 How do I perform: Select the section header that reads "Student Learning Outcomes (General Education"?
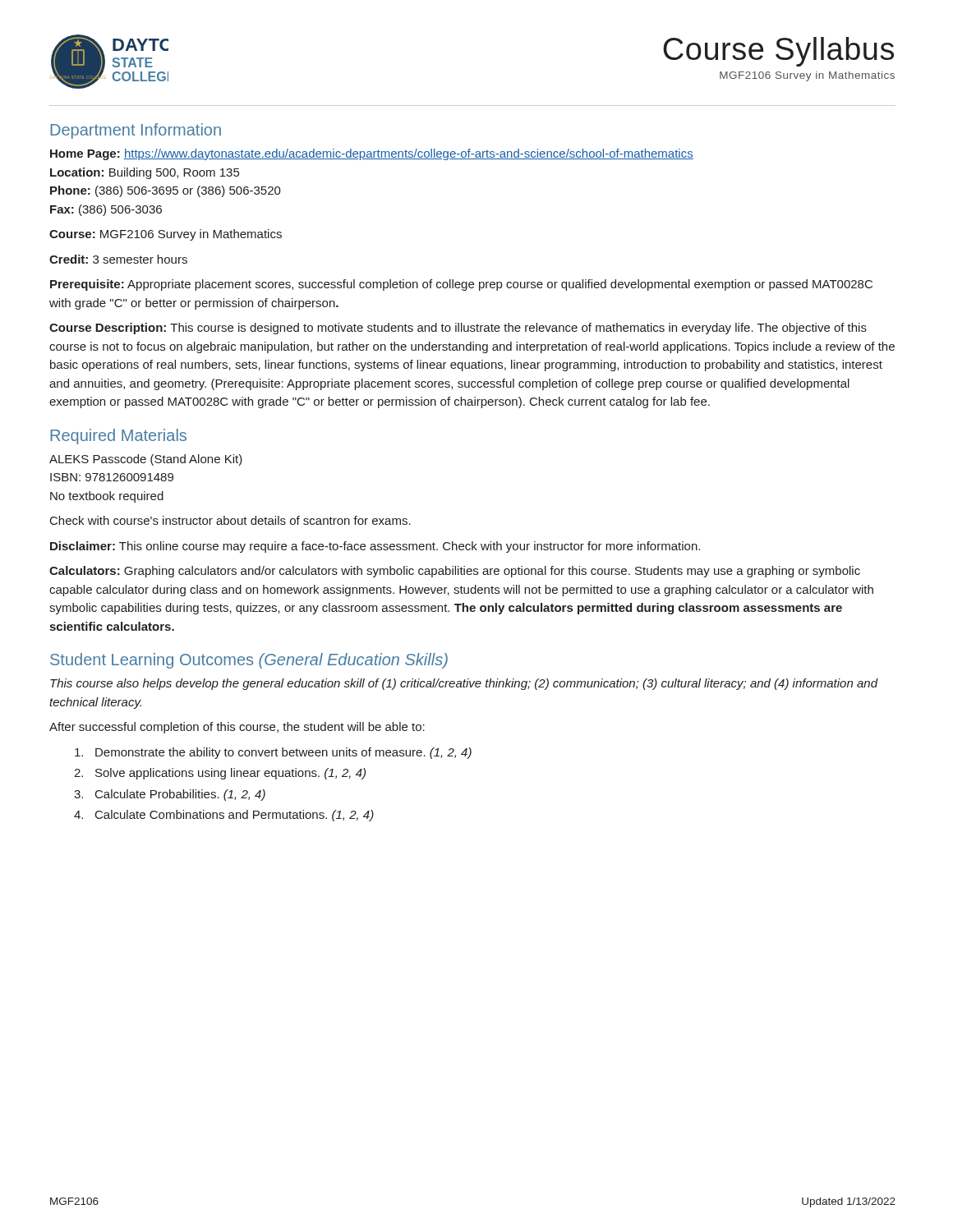click(249, 660)
